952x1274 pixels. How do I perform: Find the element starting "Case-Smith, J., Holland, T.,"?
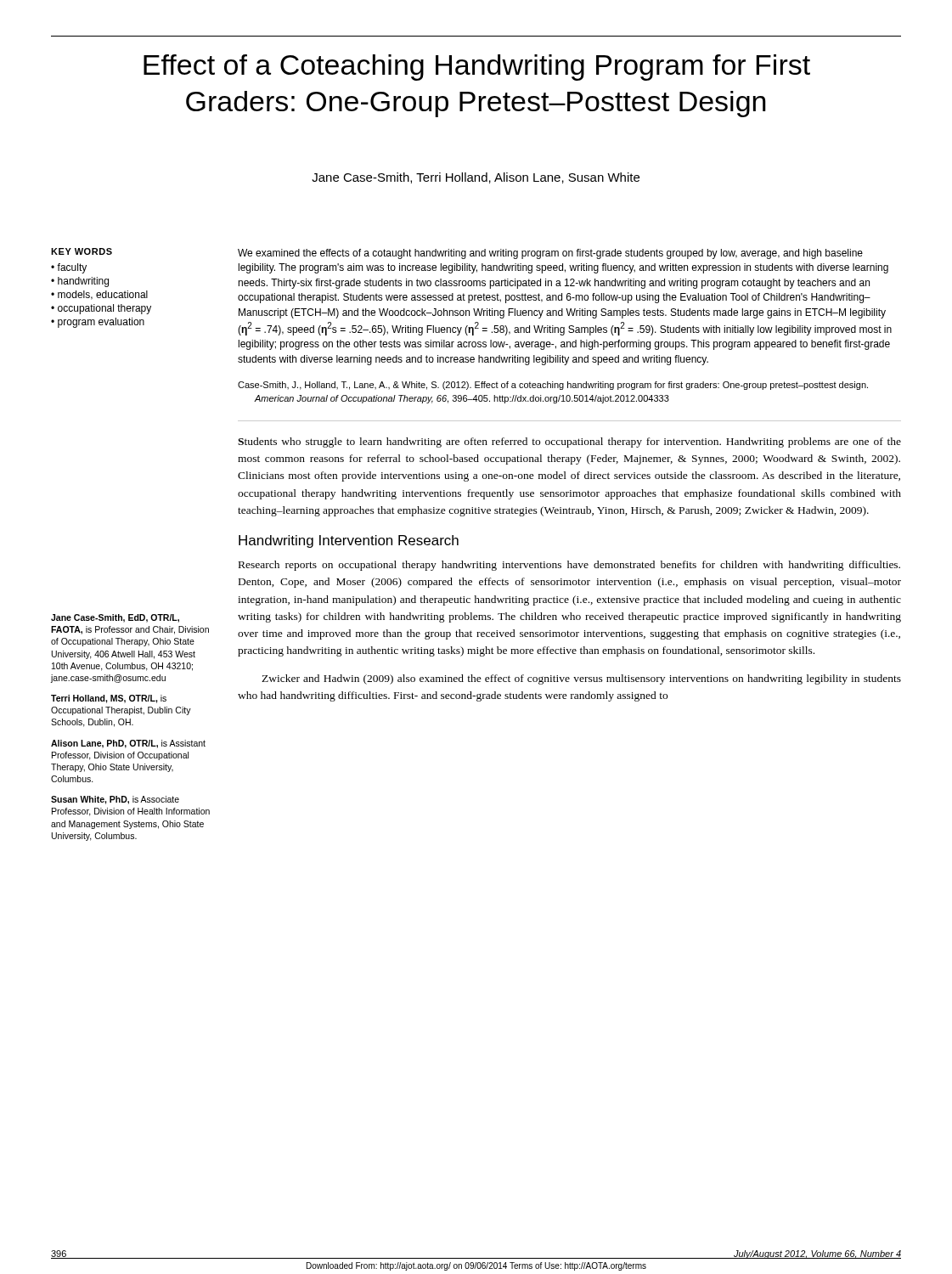click(x=553, y=391)
